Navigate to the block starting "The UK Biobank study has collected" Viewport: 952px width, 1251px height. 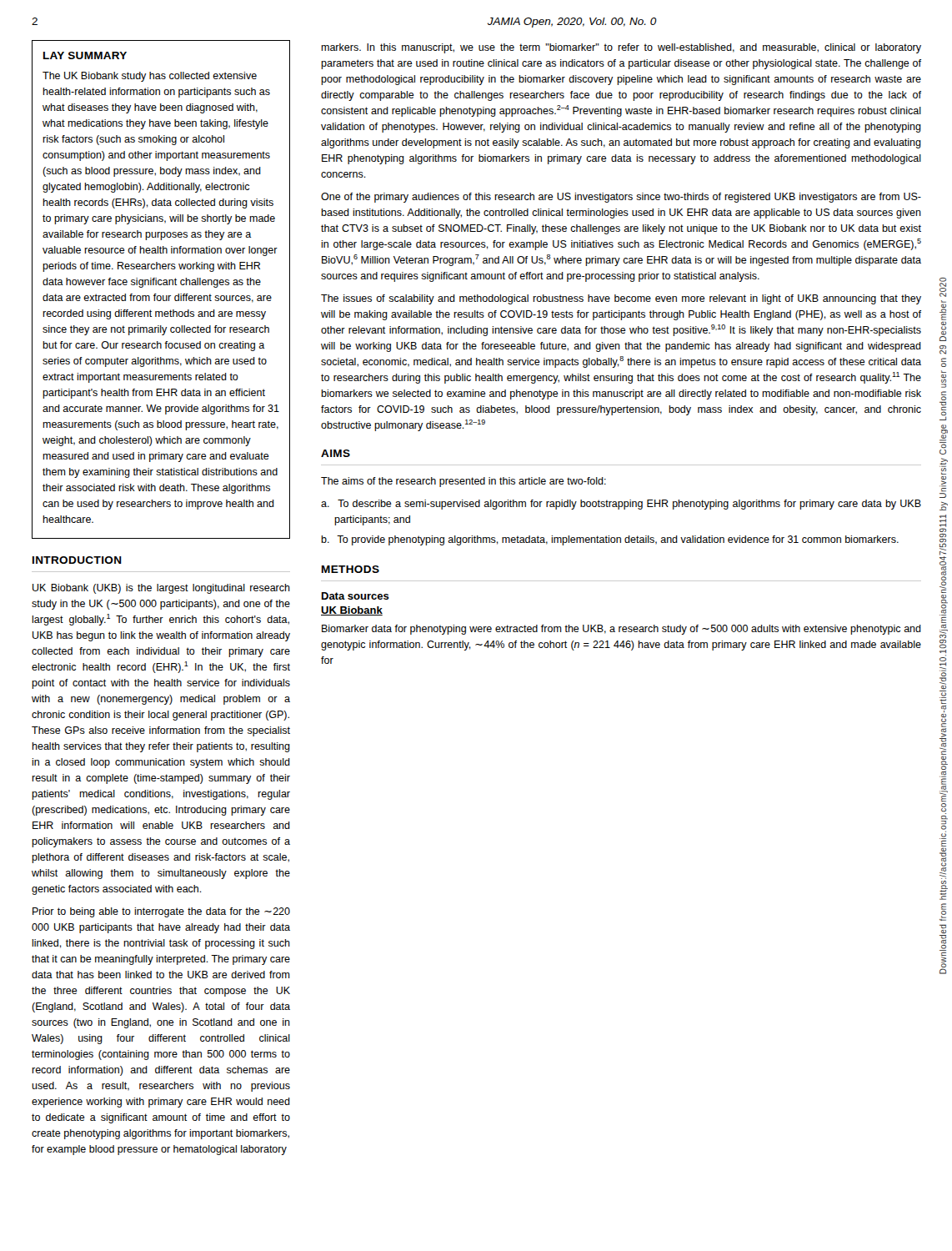161,298
